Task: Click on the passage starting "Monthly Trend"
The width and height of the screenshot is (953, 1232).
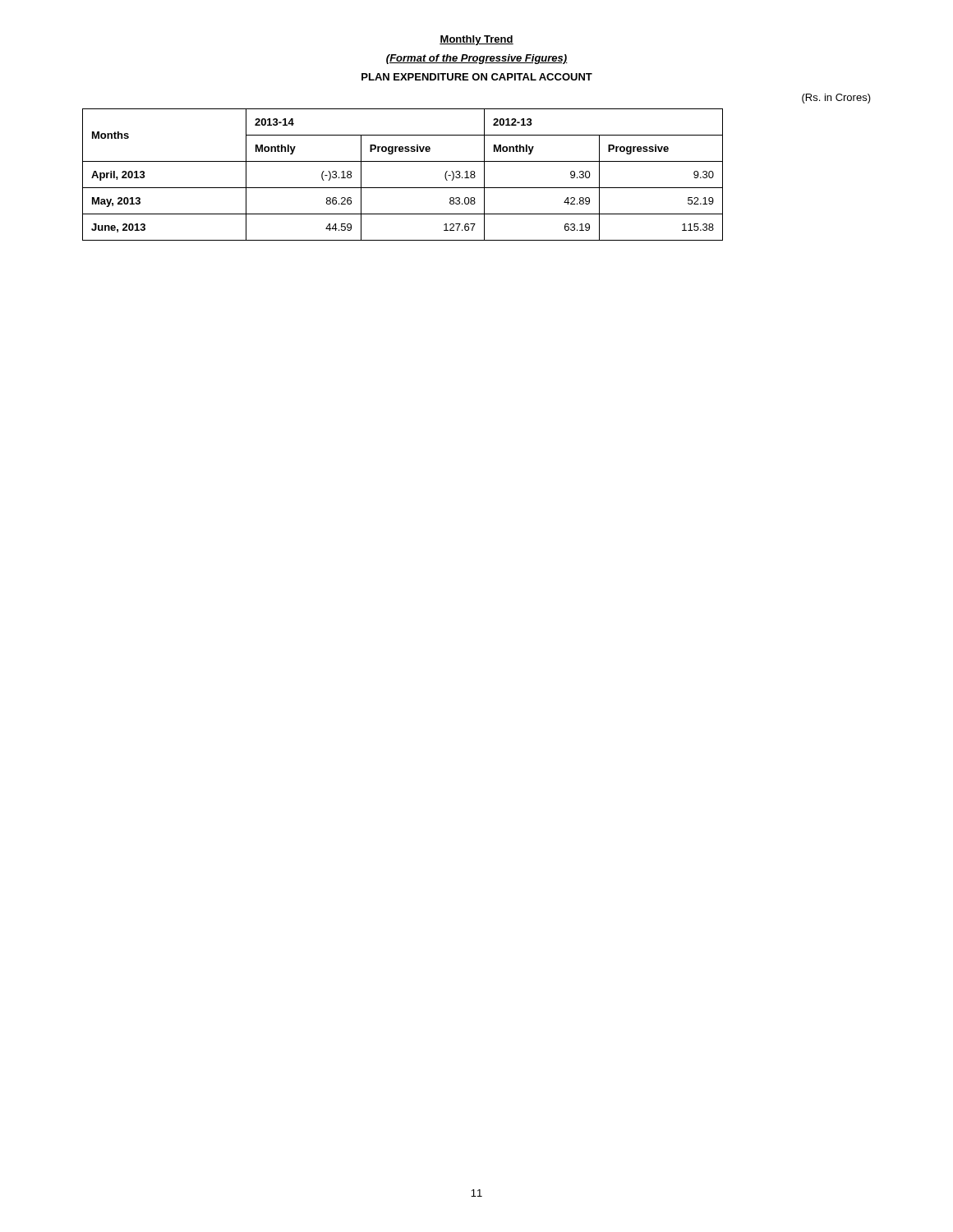Action: coord(476,39)
